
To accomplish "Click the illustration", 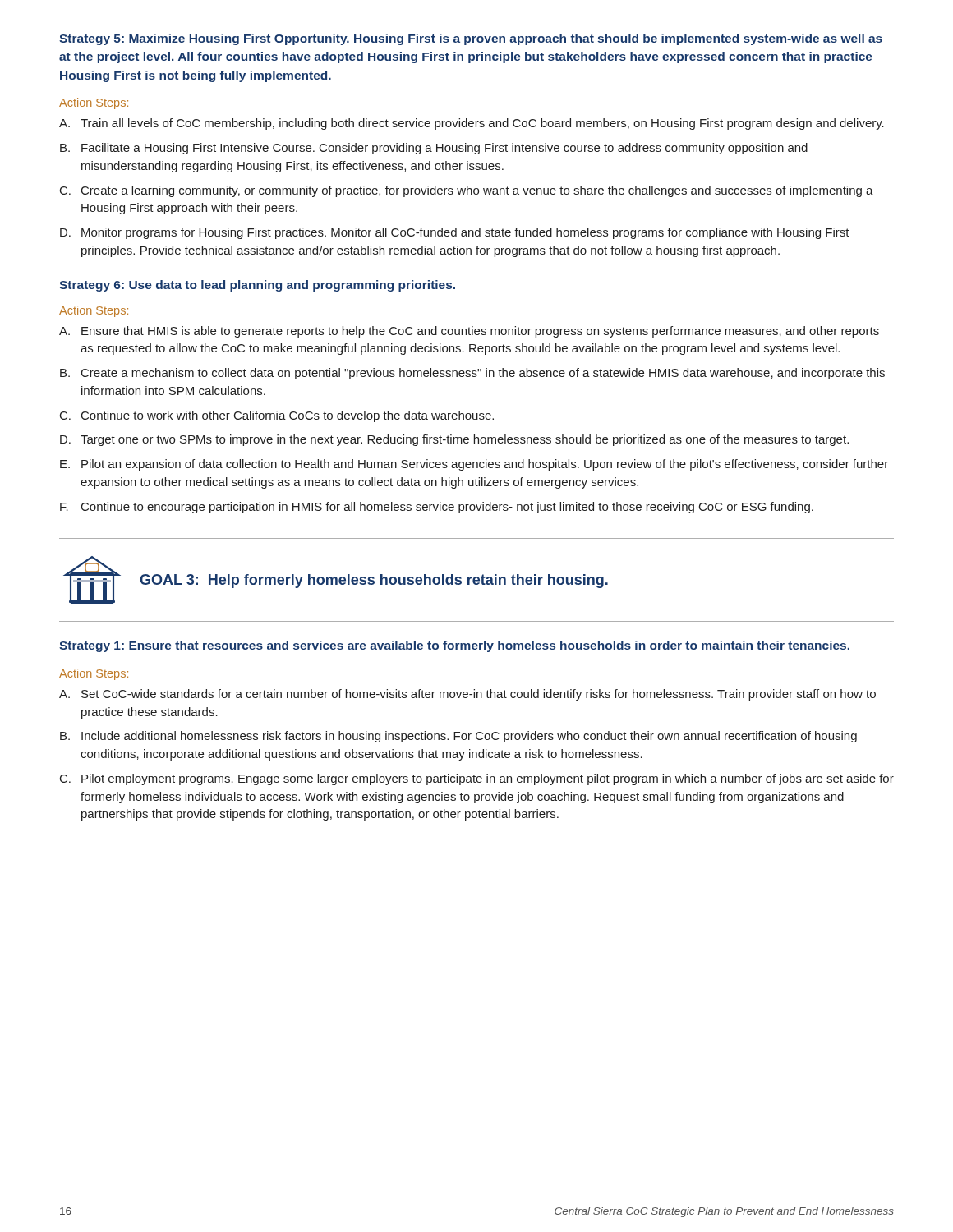I will (92, 580).
